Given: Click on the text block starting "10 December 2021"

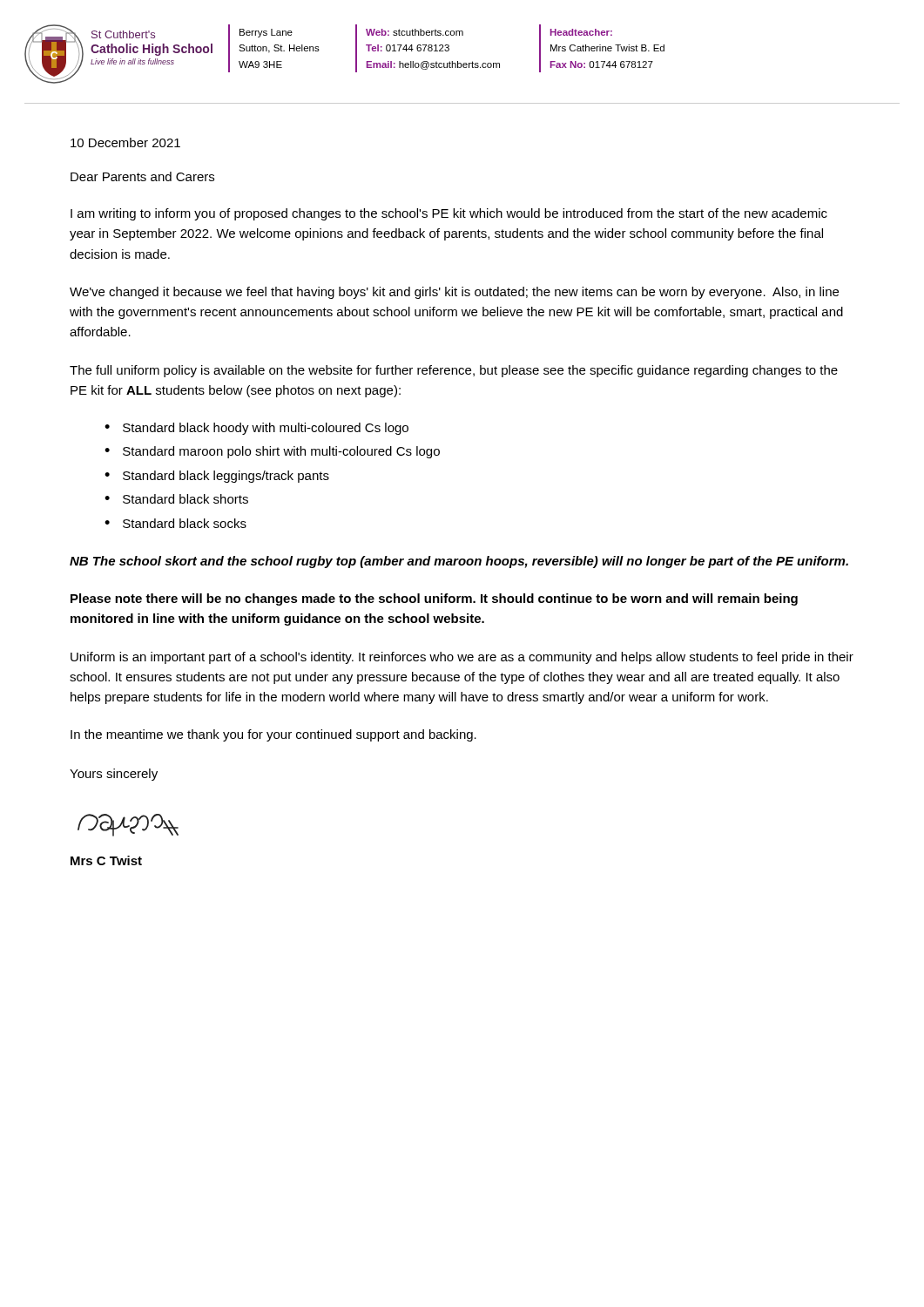Looking at the screenshot, I should [125, 142].
